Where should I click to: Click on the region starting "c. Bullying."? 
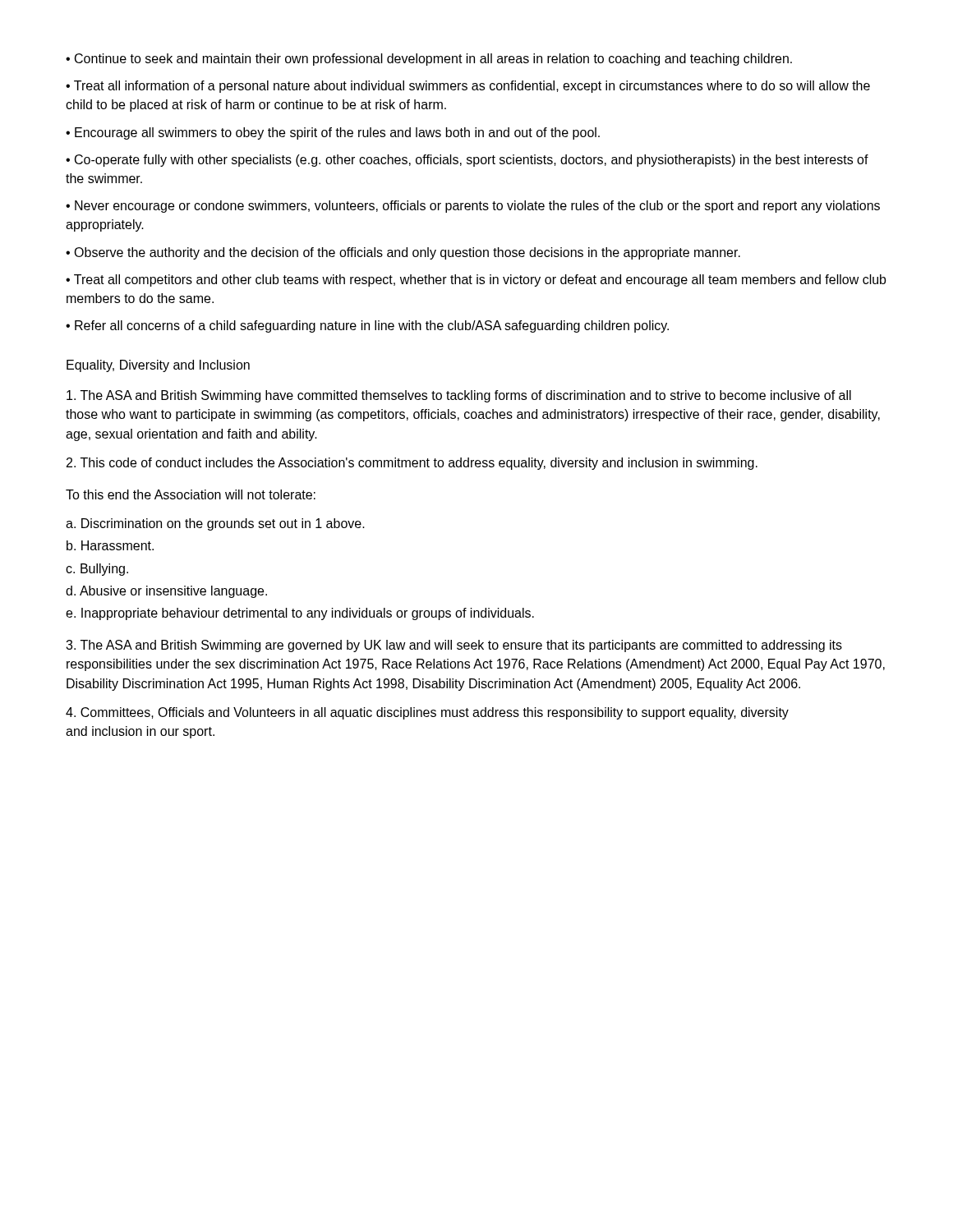coord(98,568)
